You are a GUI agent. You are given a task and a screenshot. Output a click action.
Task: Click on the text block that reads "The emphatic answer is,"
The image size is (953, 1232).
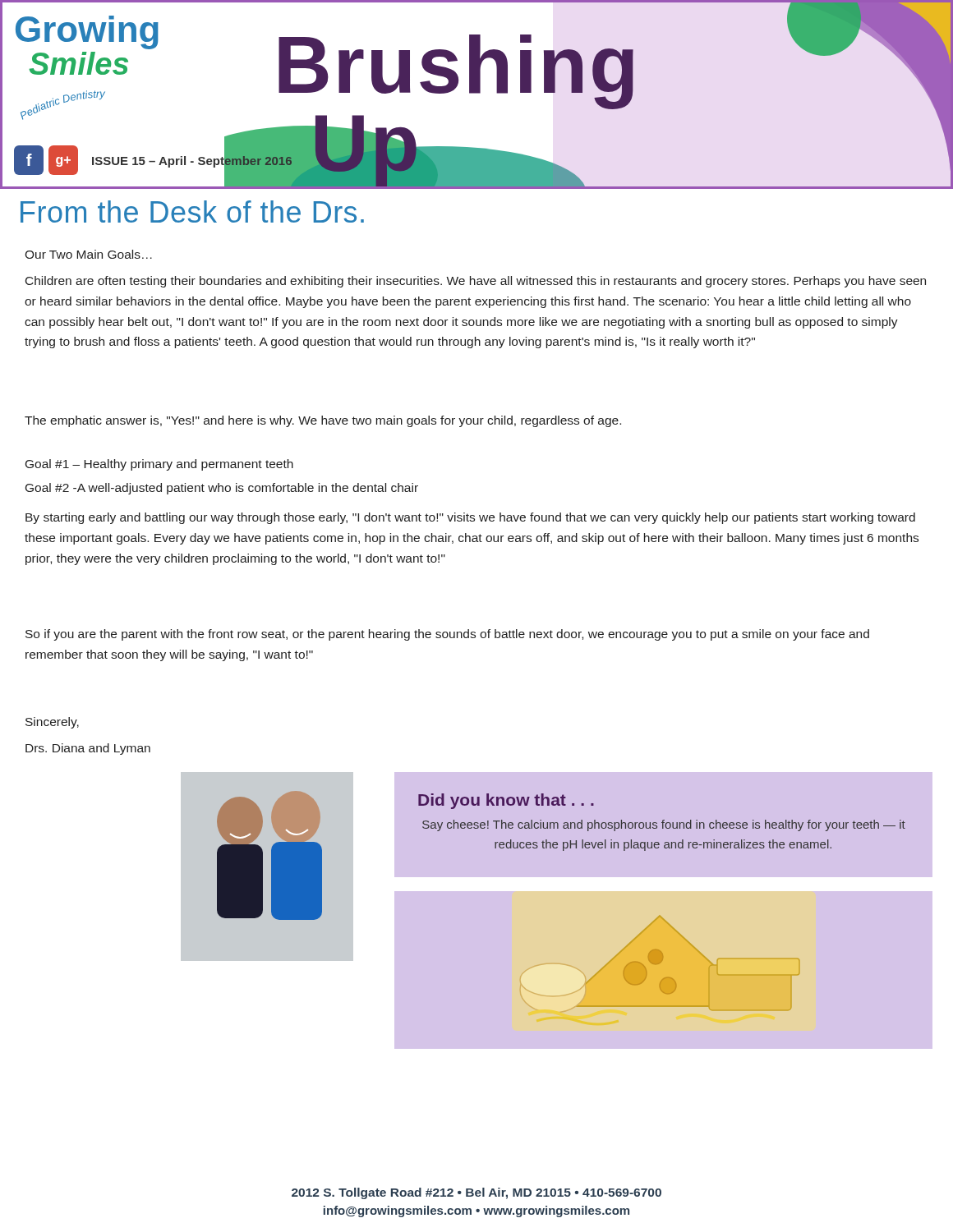[323, 420]
